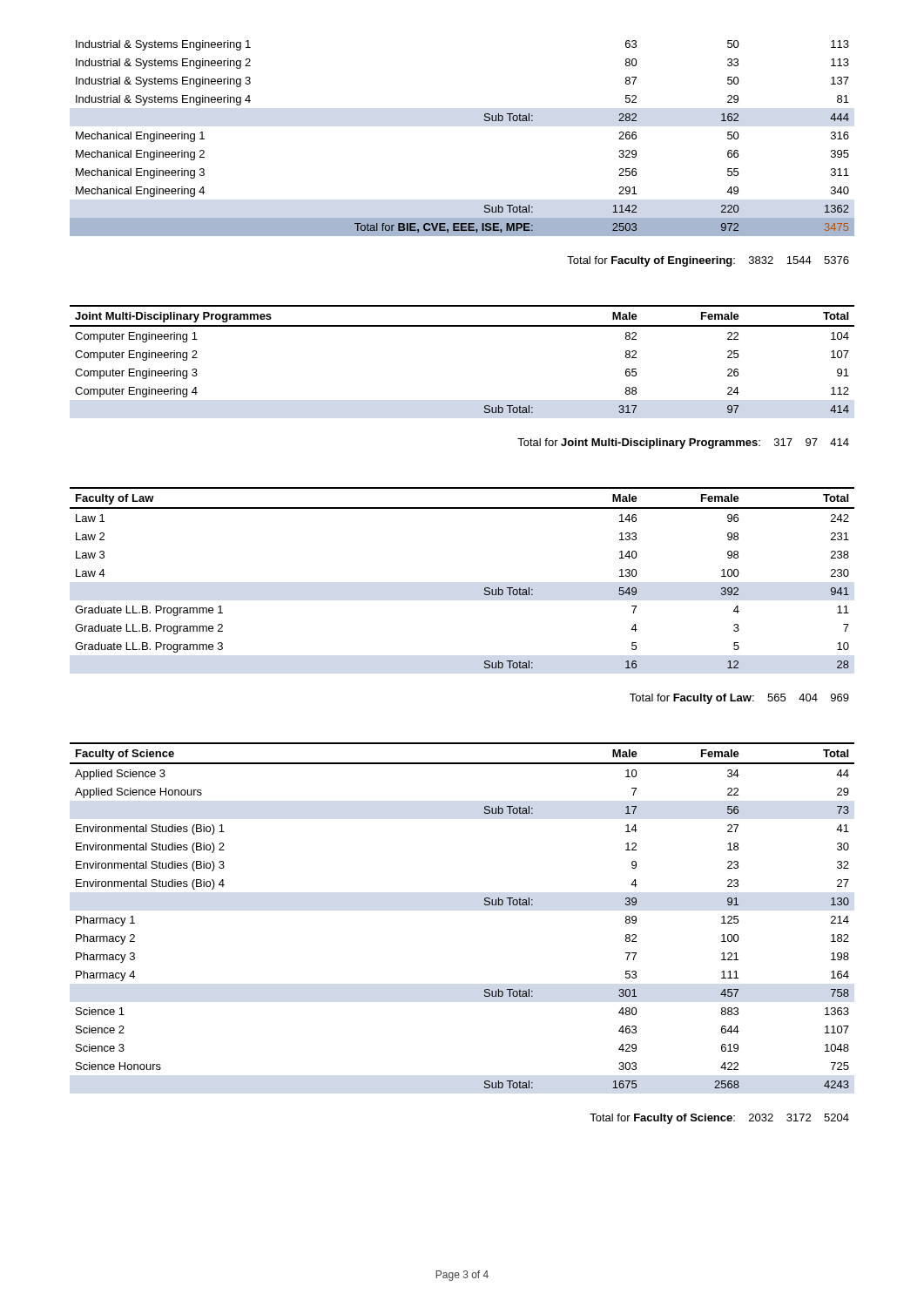Click on the table containing "Environmental Studies (Bio) 1"
The height and width of the screenshot is (1307, 924).
point(462,940)
